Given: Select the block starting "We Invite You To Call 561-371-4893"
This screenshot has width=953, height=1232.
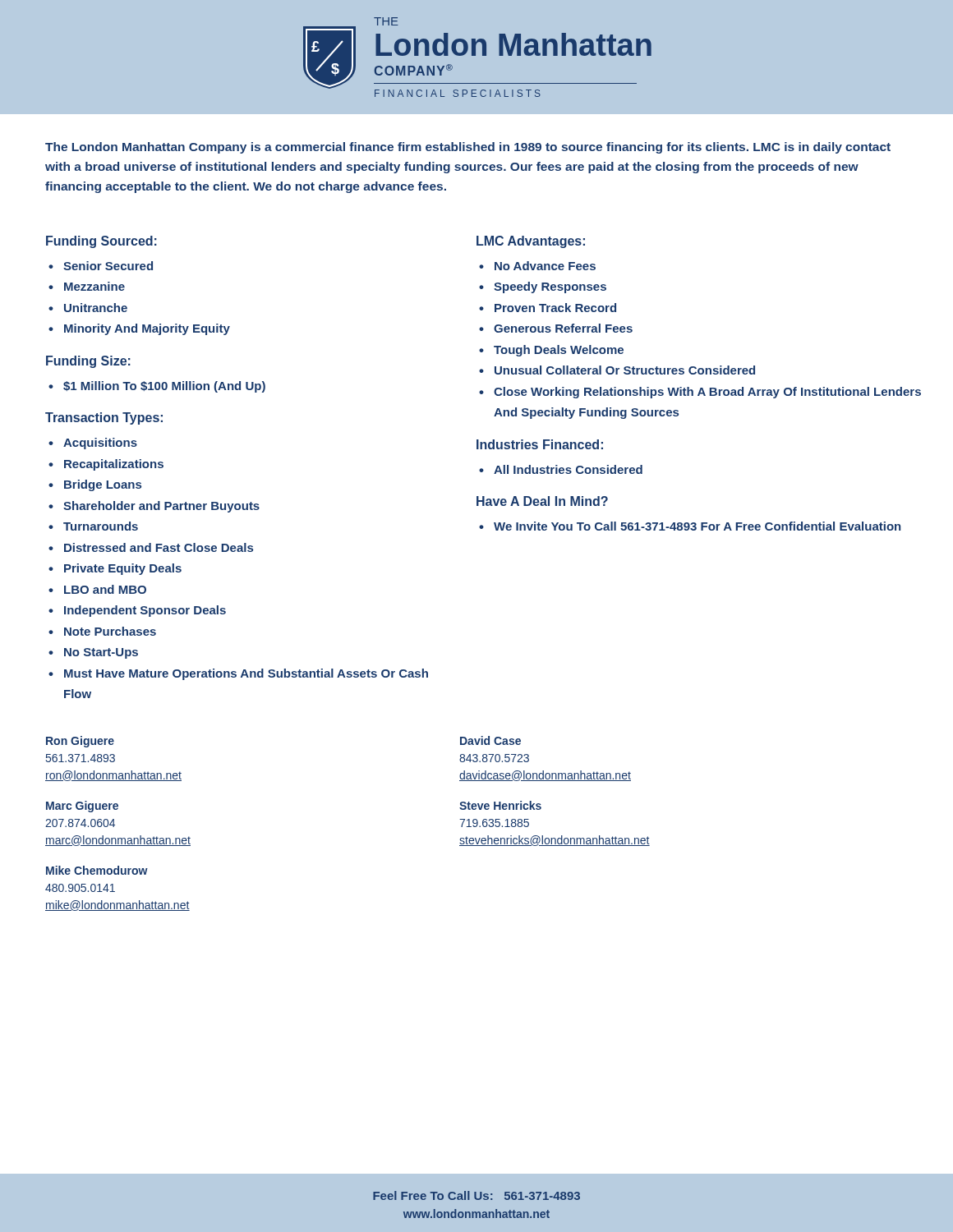Looking at the screenshot, I should click(698, 526).
